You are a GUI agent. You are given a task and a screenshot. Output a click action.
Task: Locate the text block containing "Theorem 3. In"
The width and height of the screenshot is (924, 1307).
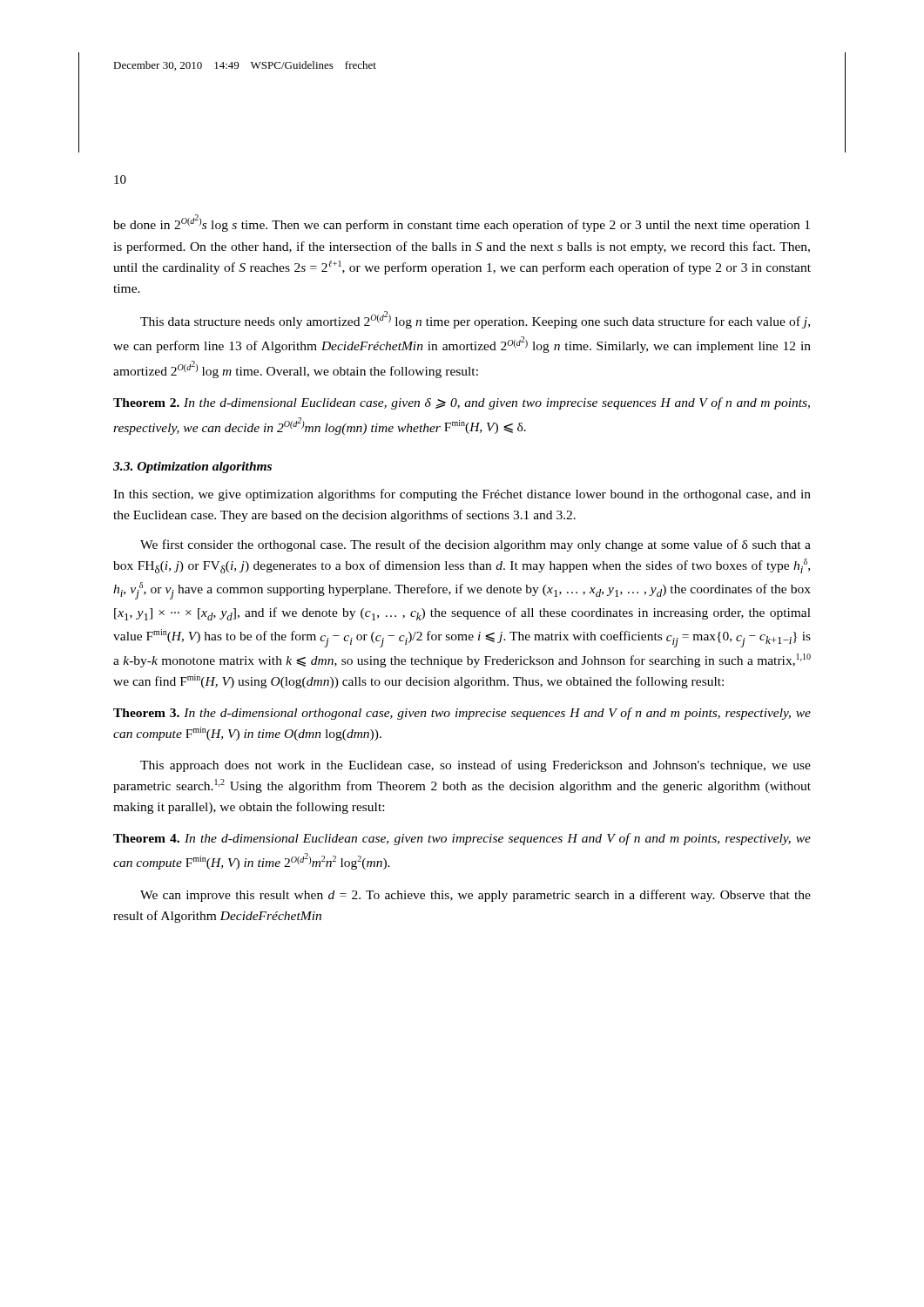point(462,723)
